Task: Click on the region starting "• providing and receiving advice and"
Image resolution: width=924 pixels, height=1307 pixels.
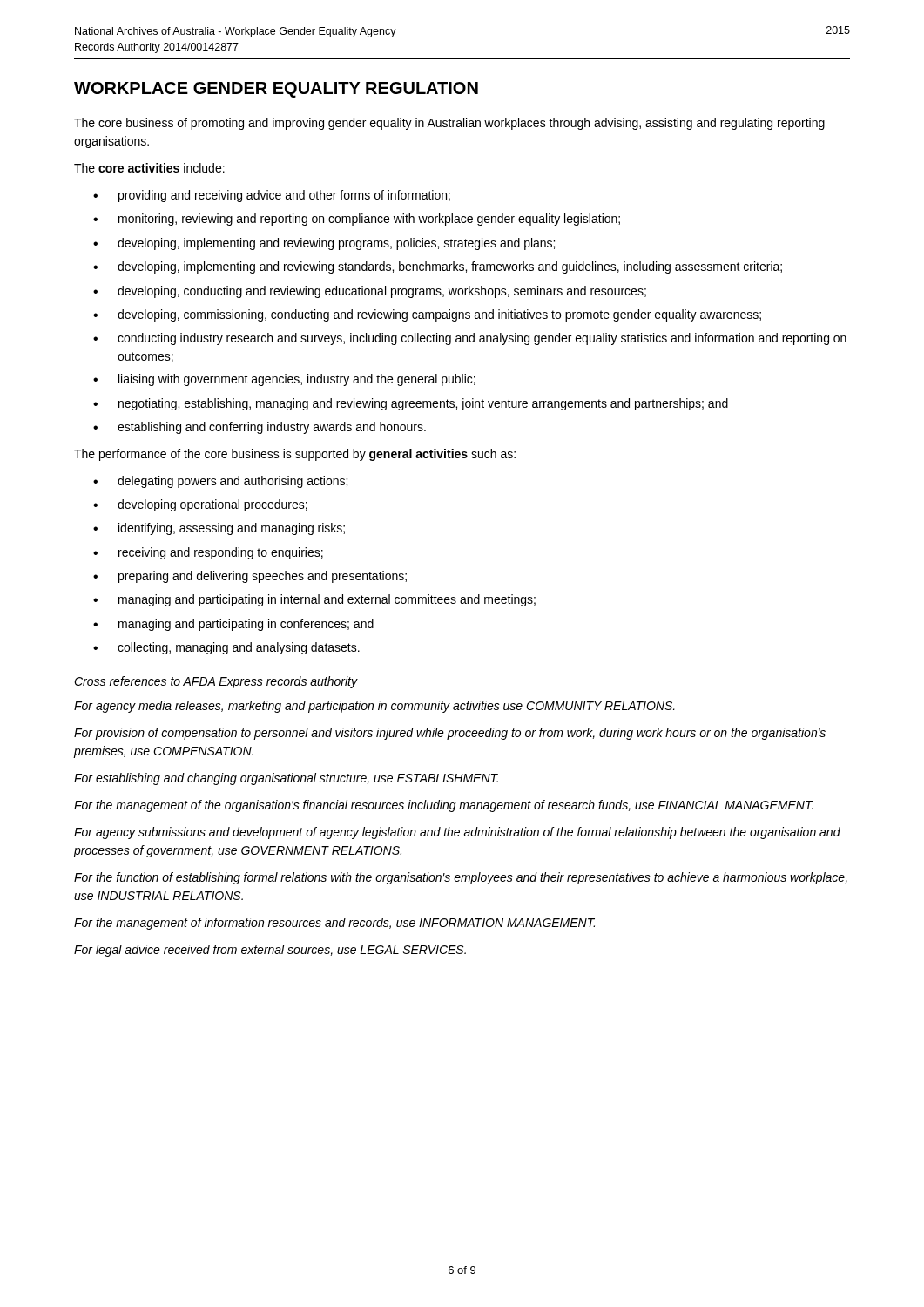Action: click(x=272, y=196)
